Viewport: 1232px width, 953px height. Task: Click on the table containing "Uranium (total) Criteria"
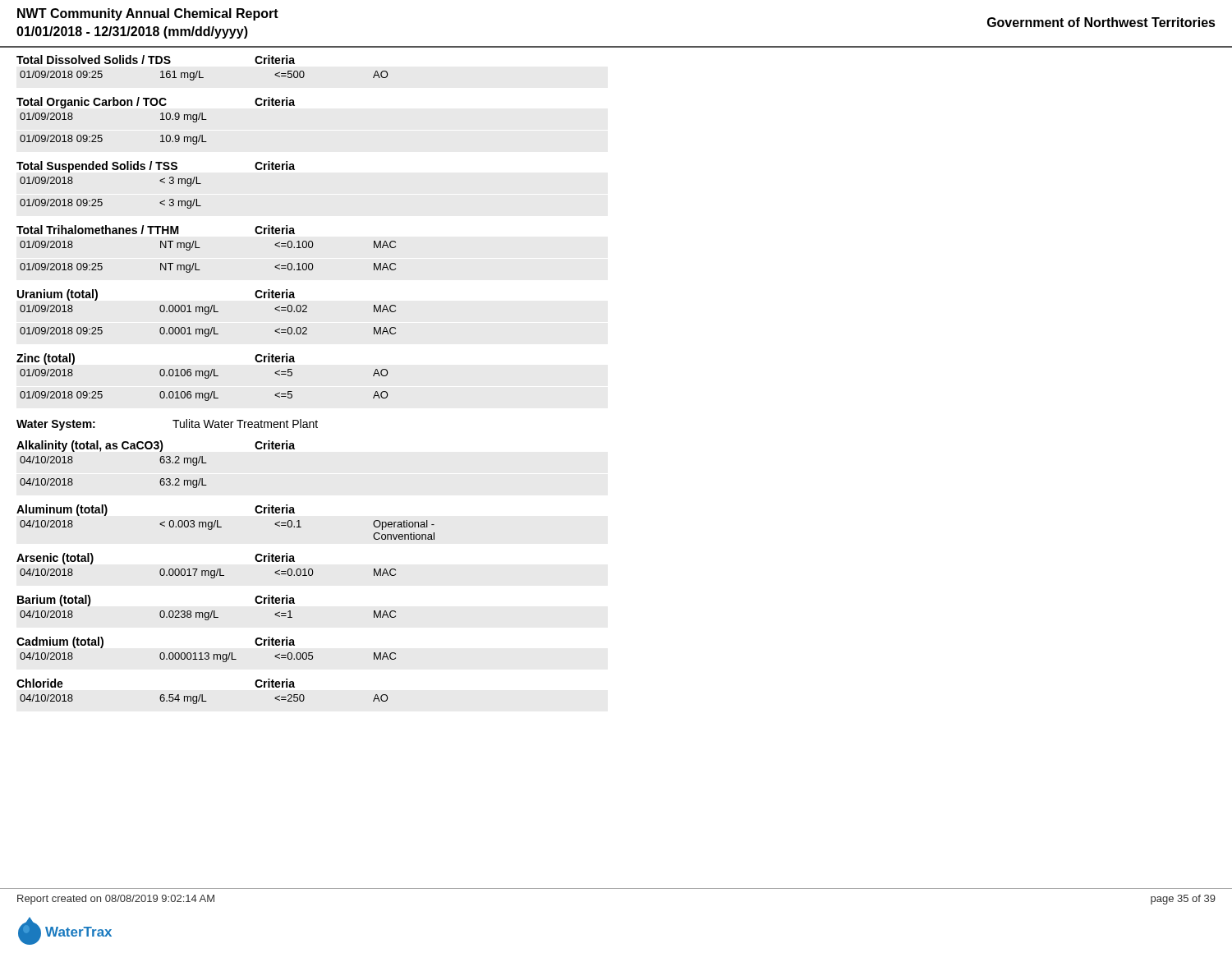pyautogui.click(x=312, y=316)
